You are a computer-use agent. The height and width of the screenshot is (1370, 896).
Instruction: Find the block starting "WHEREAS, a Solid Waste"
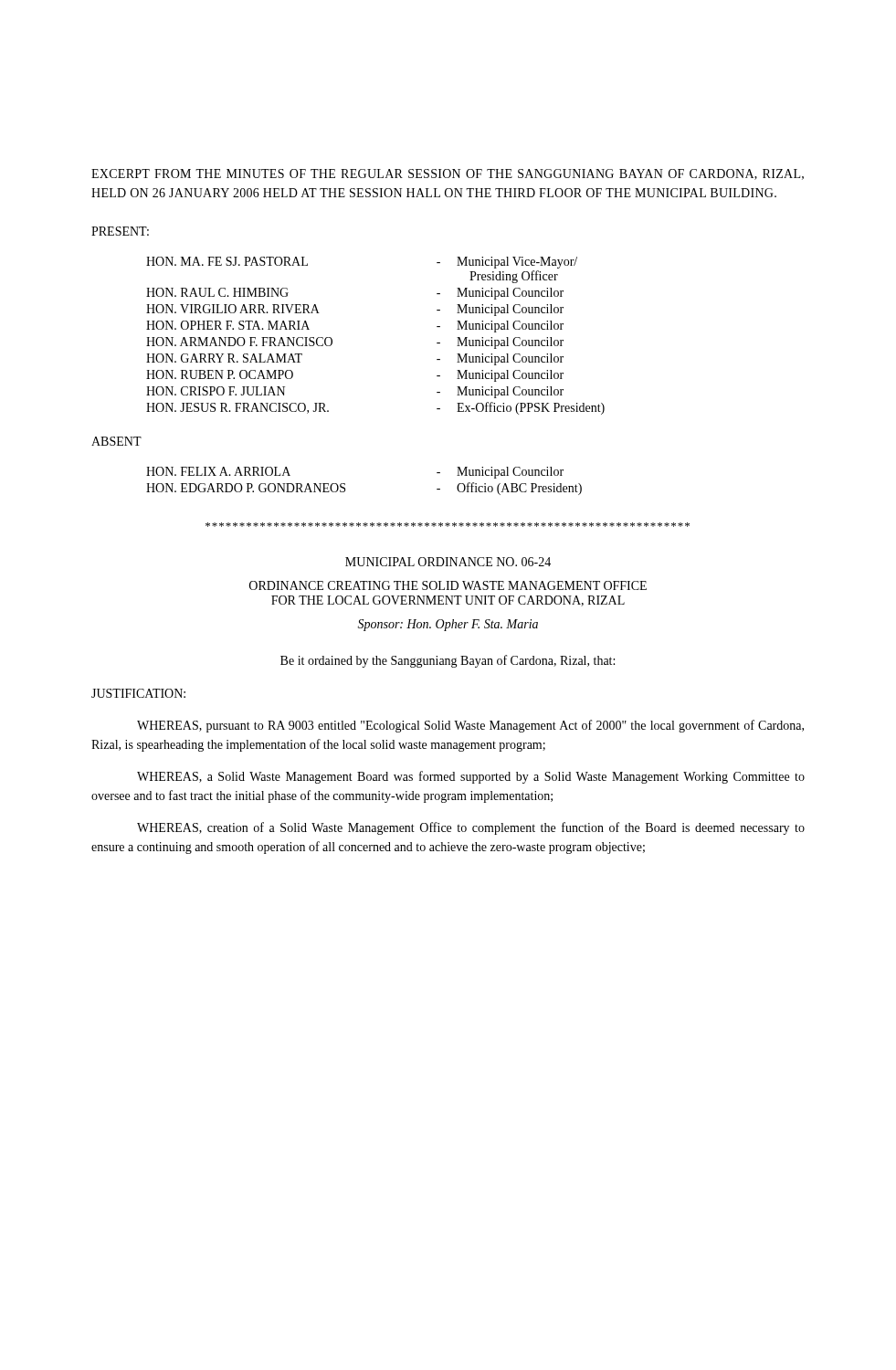pyautogui.click(x=448, y=786)
